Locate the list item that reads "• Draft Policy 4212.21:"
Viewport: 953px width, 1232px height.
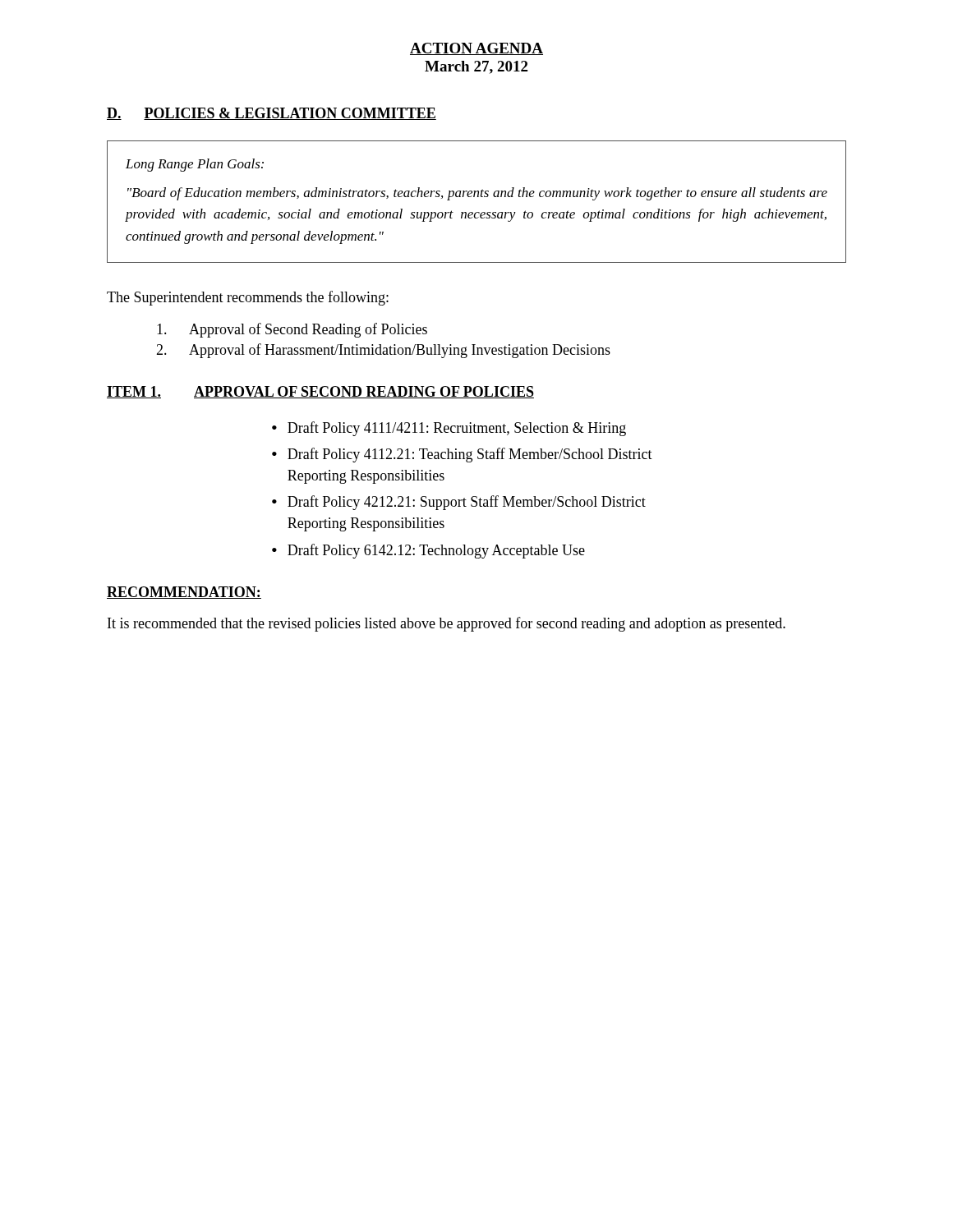(559, 513)
